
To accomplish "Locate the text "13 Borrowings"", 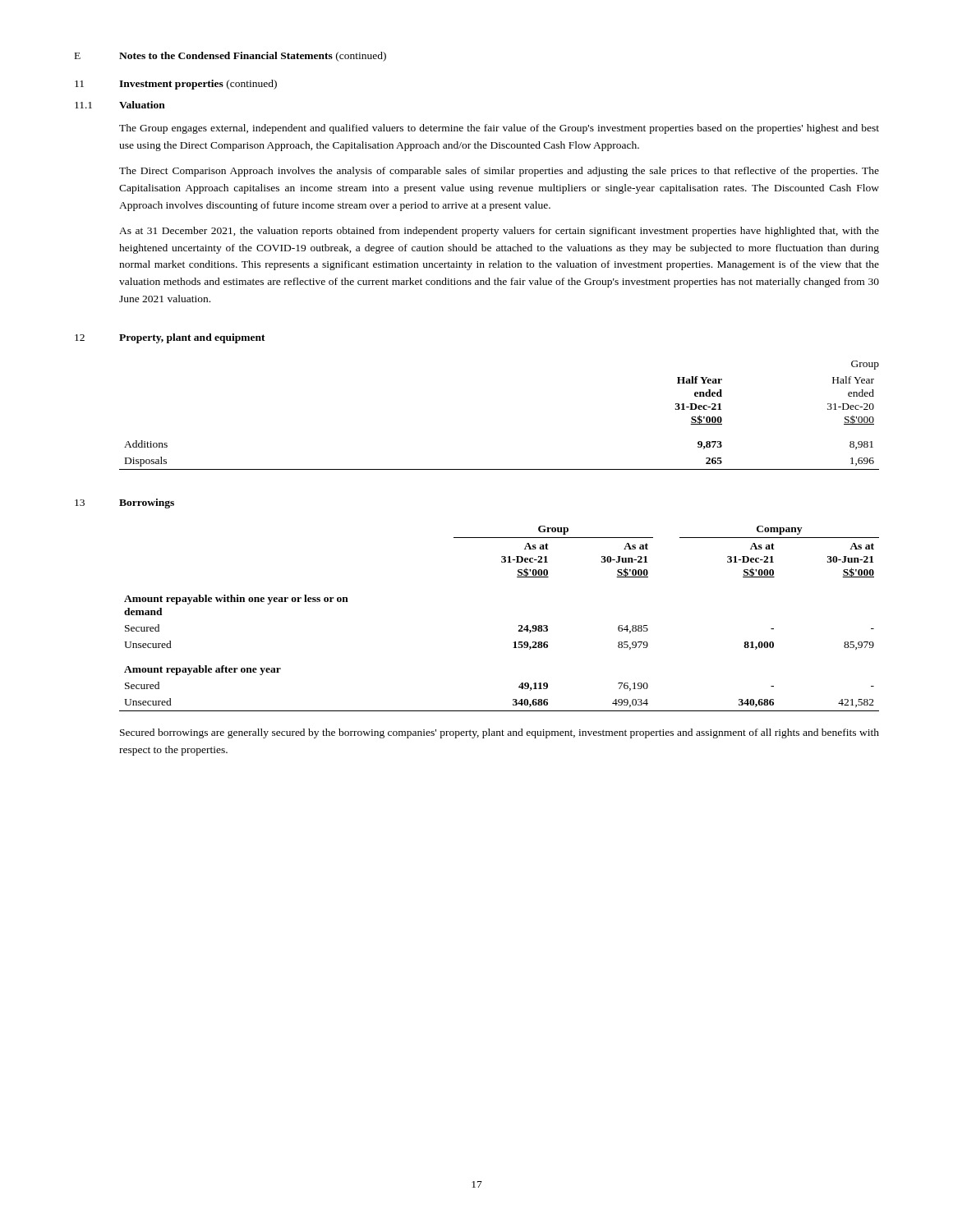I will point(124,503).
